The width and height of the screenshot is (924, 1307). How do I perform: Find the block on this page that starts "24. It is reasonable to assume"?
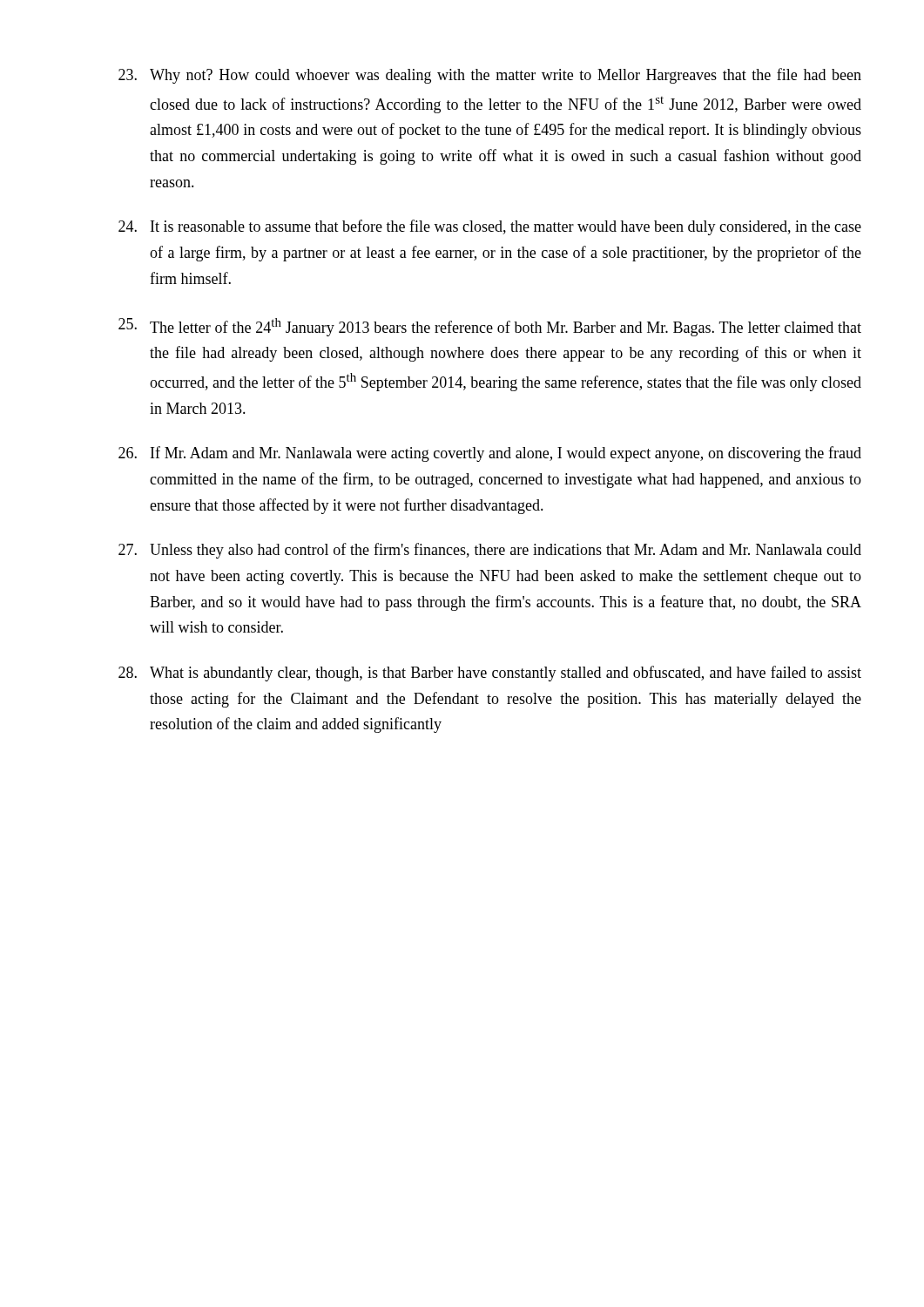click(474, 254)
